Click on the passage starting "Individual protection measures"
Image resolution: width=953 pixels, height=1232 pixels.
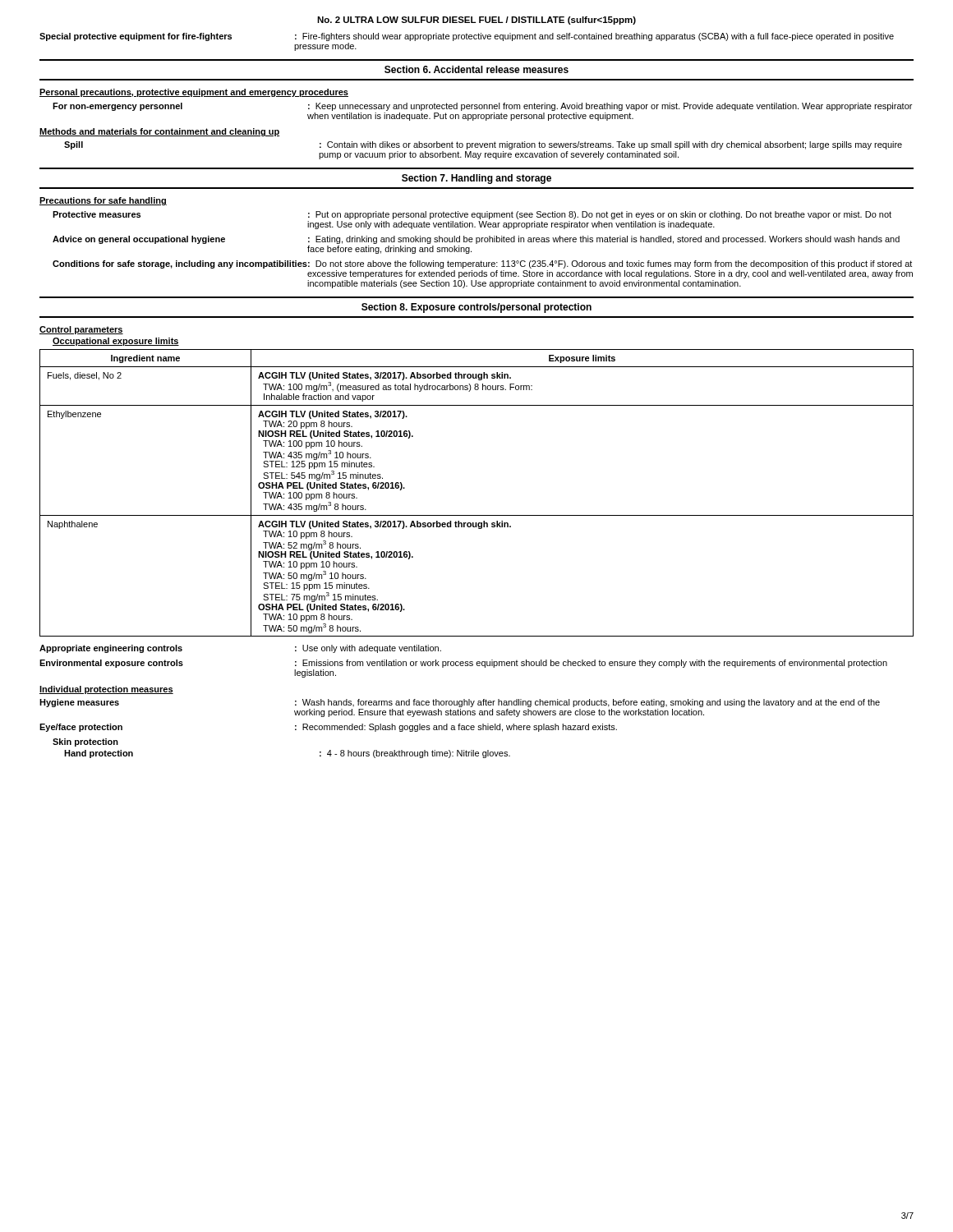(x=106, y=689)
